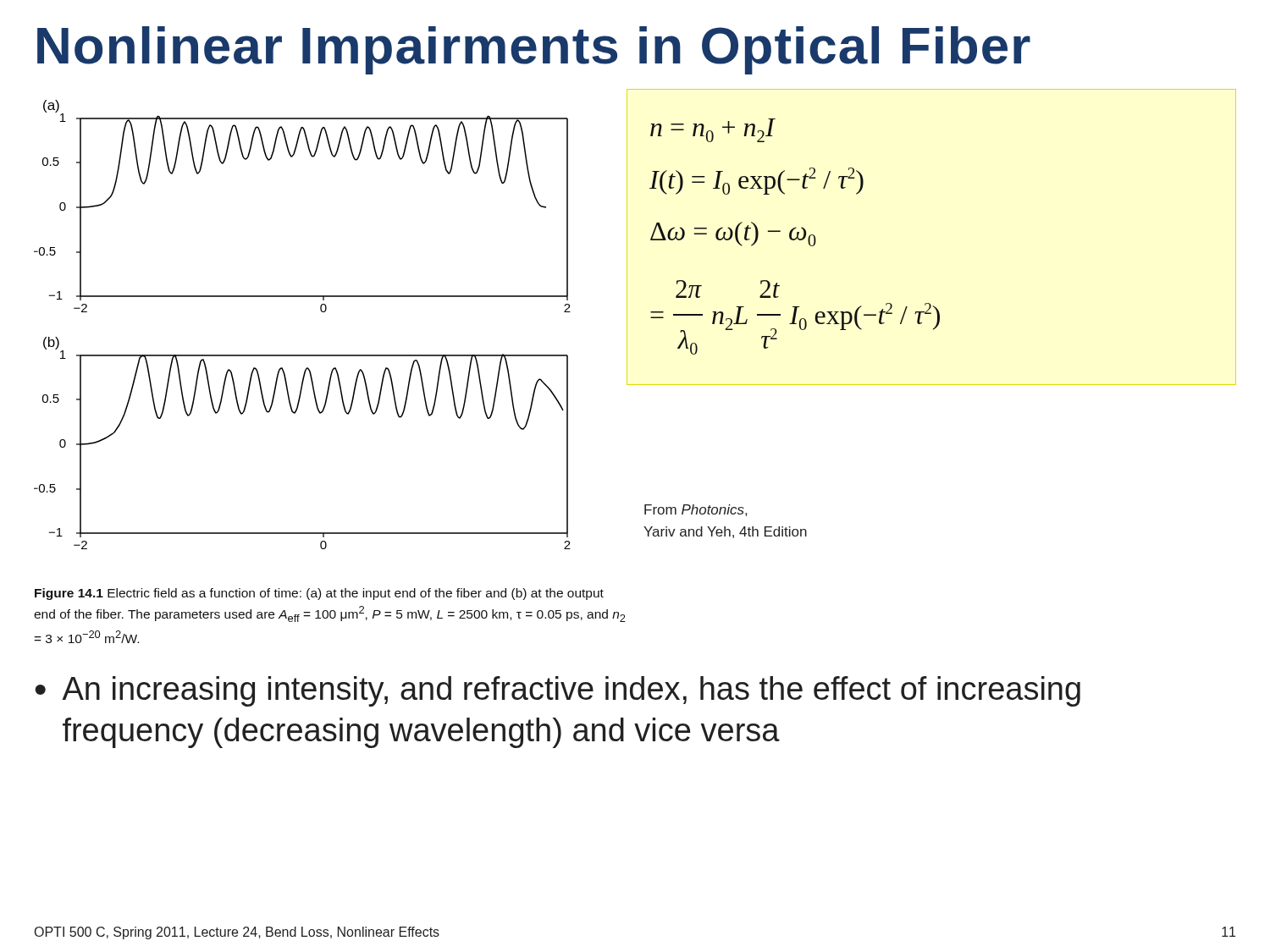Click the passage that begins "• An increasing intensity, and"
This screenshot has width=1270, height=952.
point(627,710)
